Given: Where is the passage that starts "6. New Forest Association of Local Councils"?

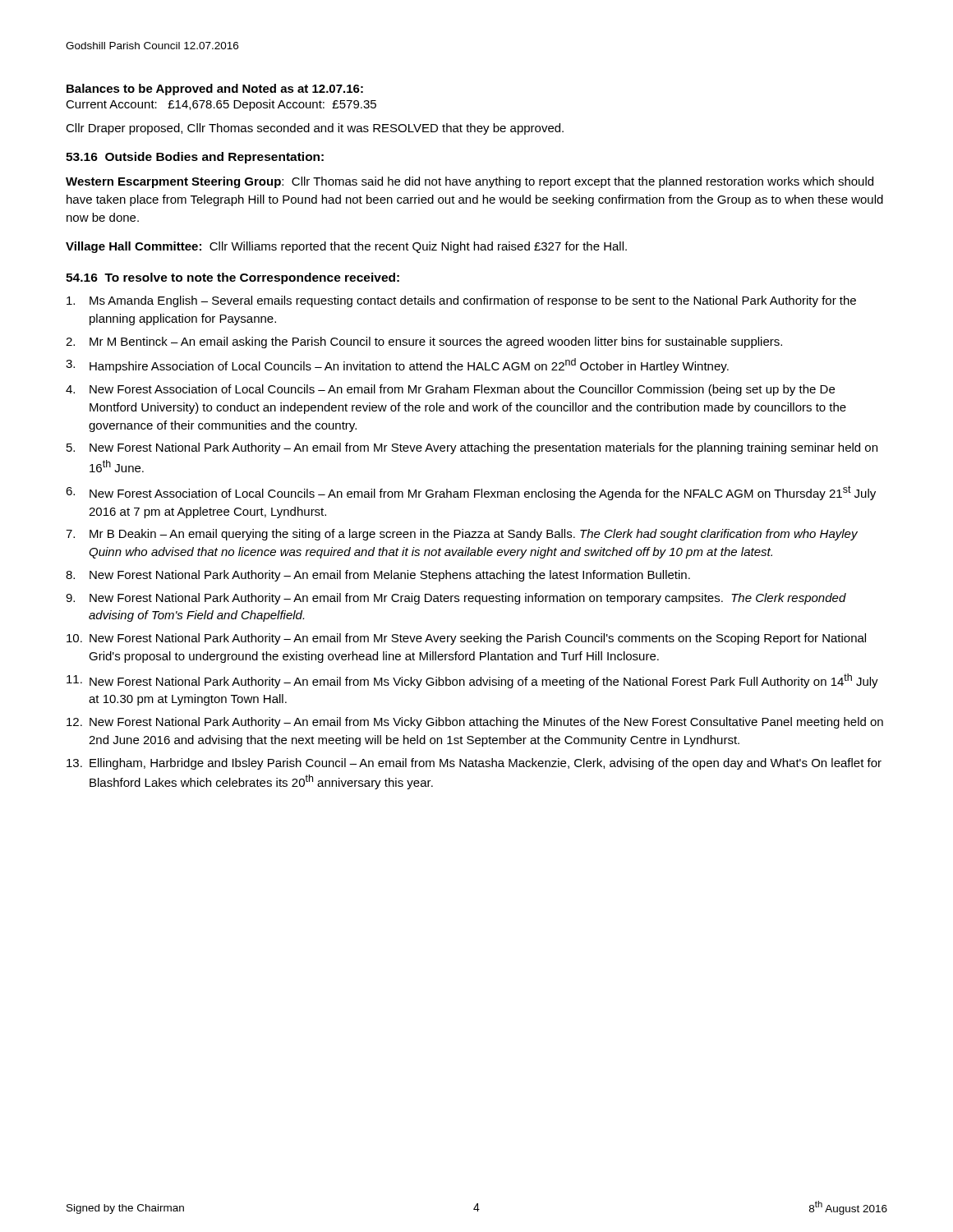Looking at the screenshot, I should click(x=476, y=501).
